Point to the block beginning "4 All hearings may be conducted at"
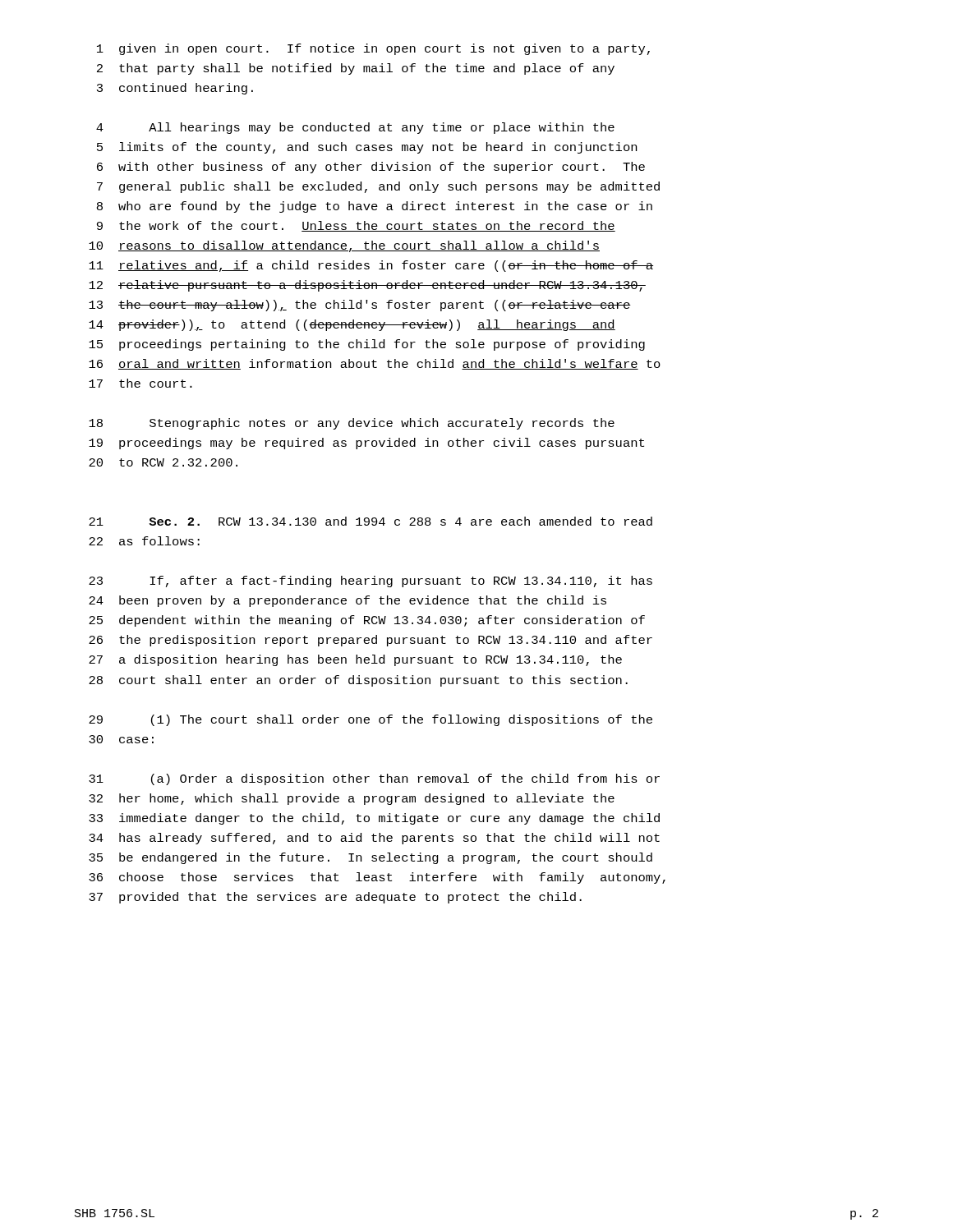This screenshot has width=953, height=1232. point(476,256)
